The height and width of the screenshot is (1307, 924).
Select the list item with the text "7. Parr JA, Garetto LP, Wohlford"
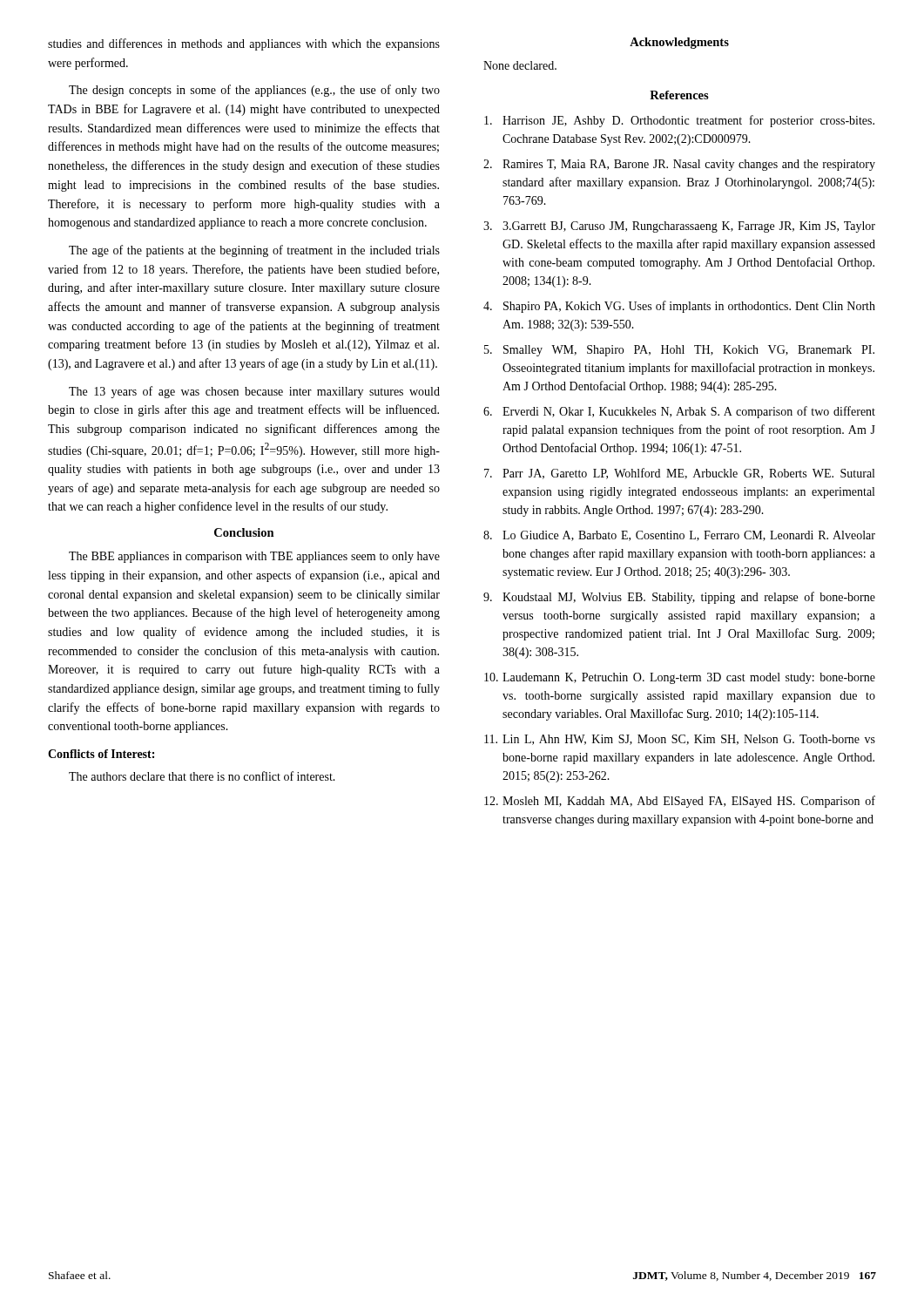coord(679,492)
